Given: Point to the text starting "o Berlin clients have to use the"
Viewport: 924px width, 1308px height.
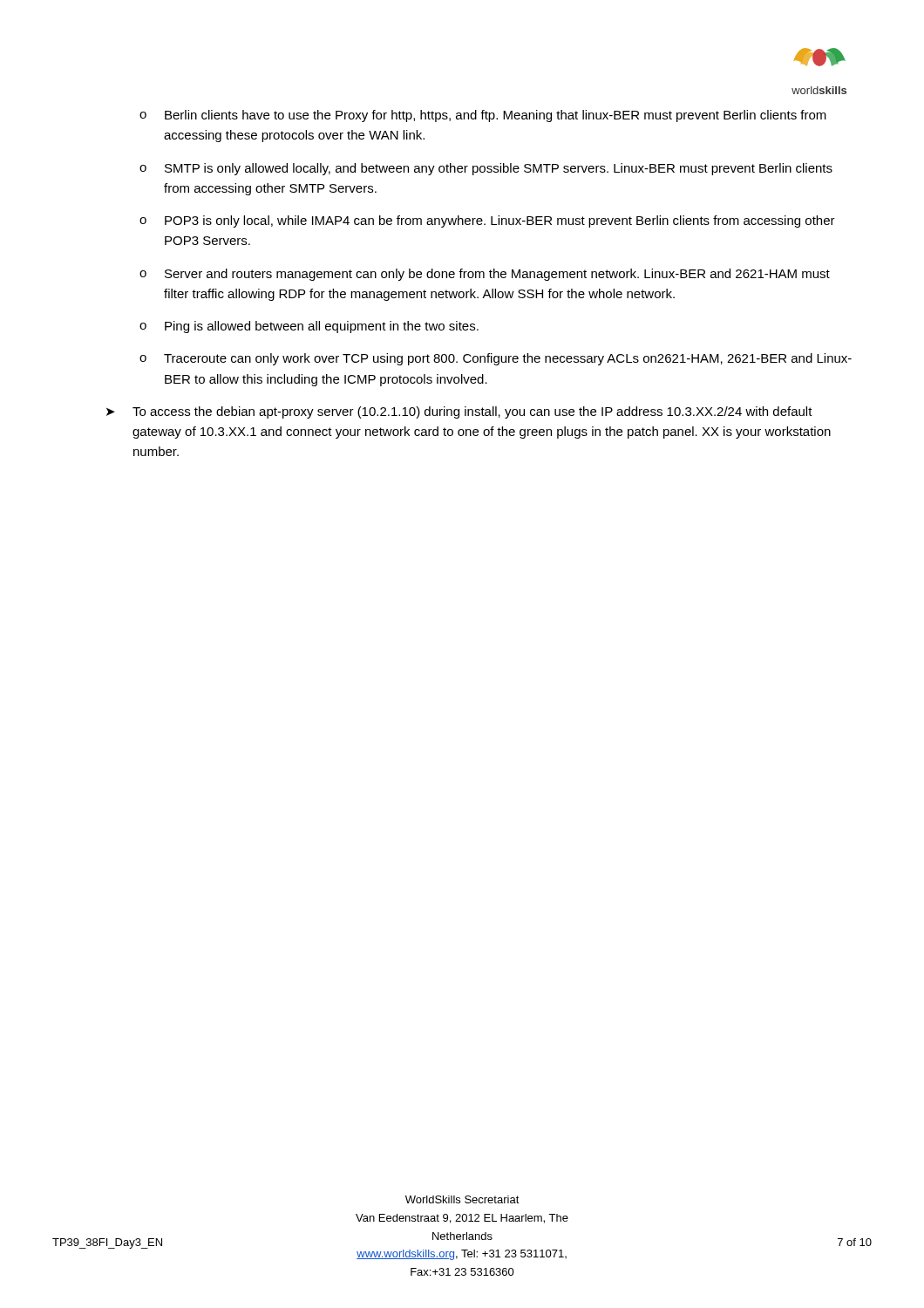Looking at the screenshot, I should (497, 125).
